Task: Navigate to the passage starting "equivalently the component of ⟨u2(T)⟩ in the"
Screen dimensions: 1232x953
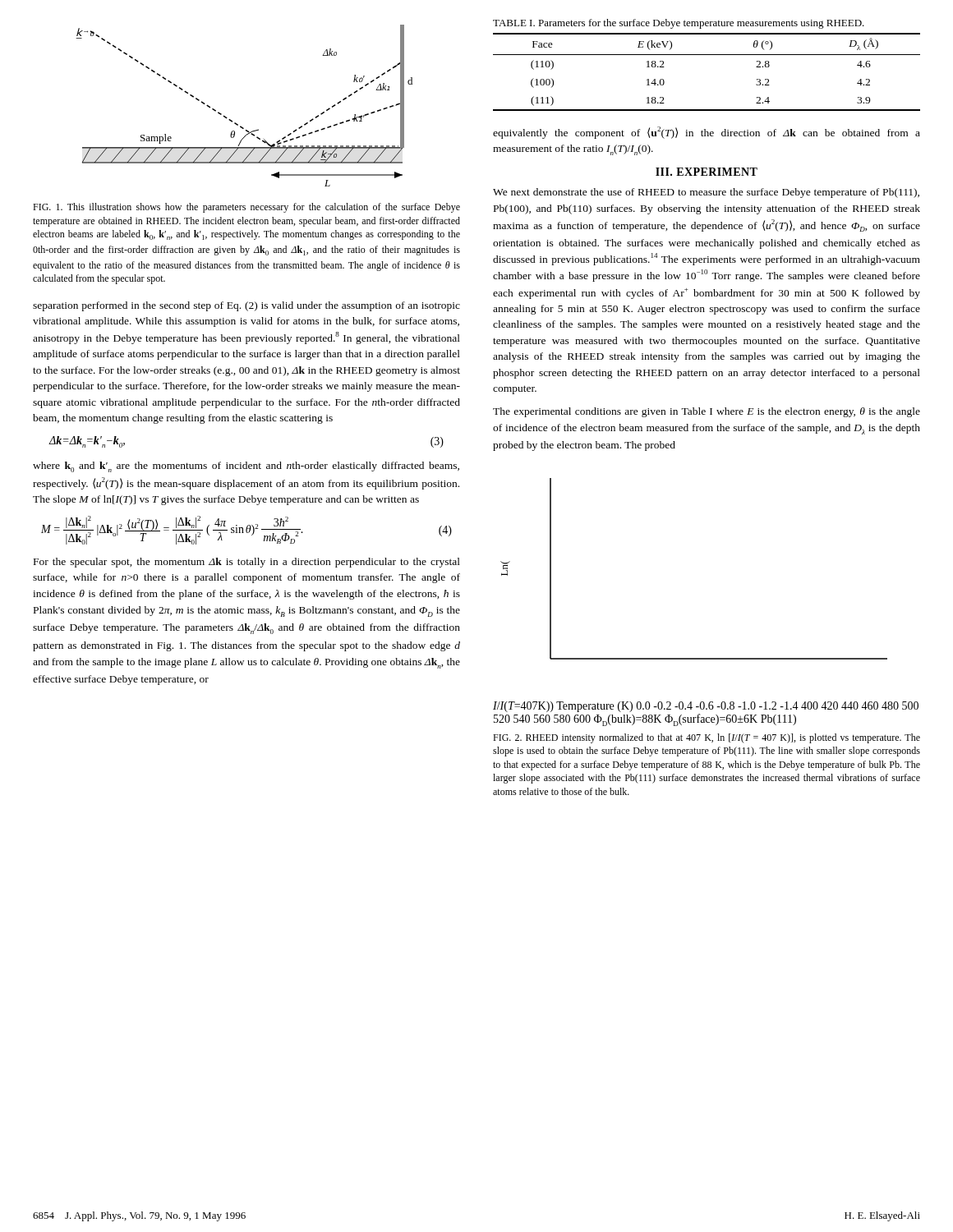Action: tap(707, 141)
